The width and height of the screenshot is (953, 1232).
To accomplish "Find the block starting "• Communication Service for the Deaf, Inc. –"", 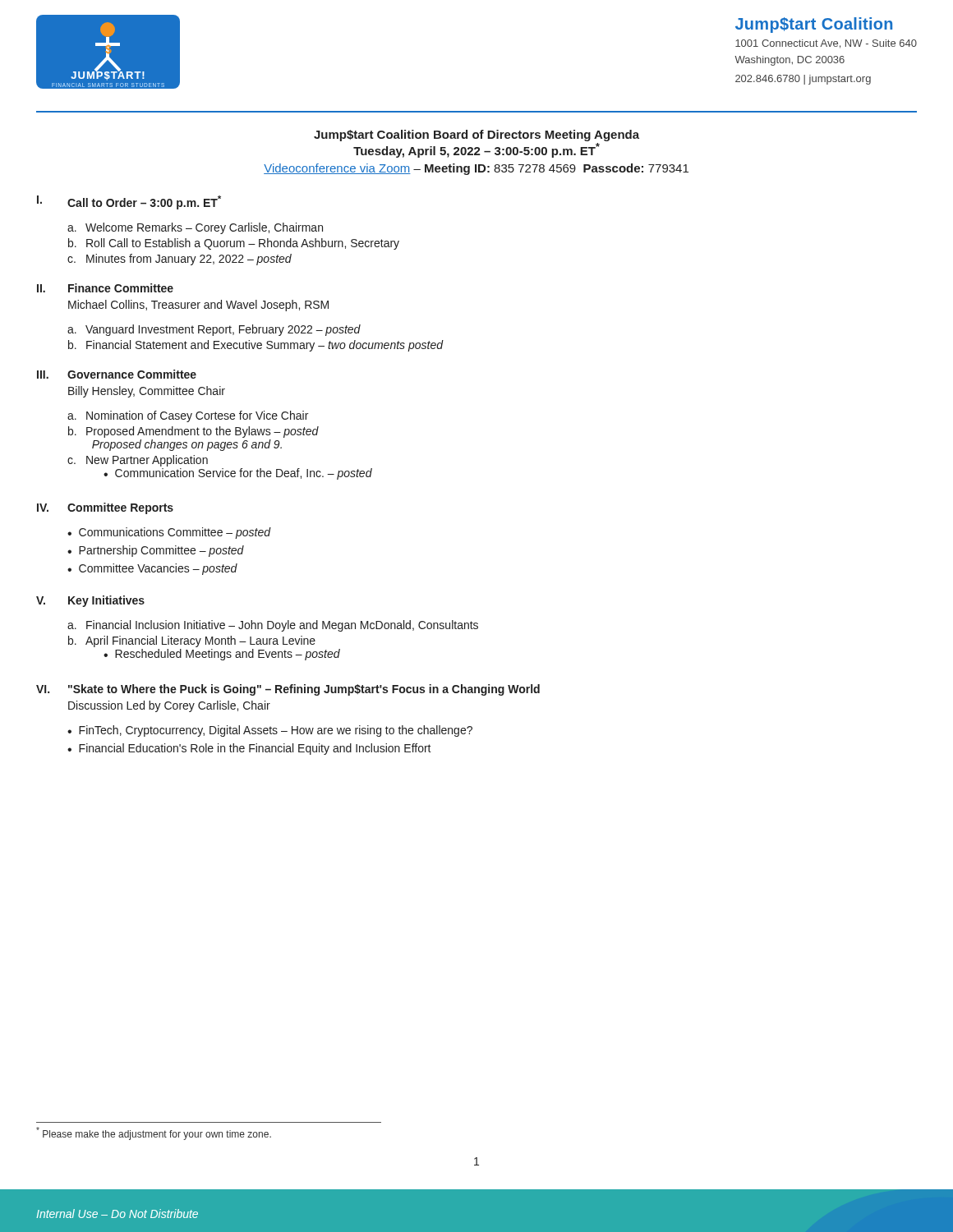I will (x=238, y=474).
